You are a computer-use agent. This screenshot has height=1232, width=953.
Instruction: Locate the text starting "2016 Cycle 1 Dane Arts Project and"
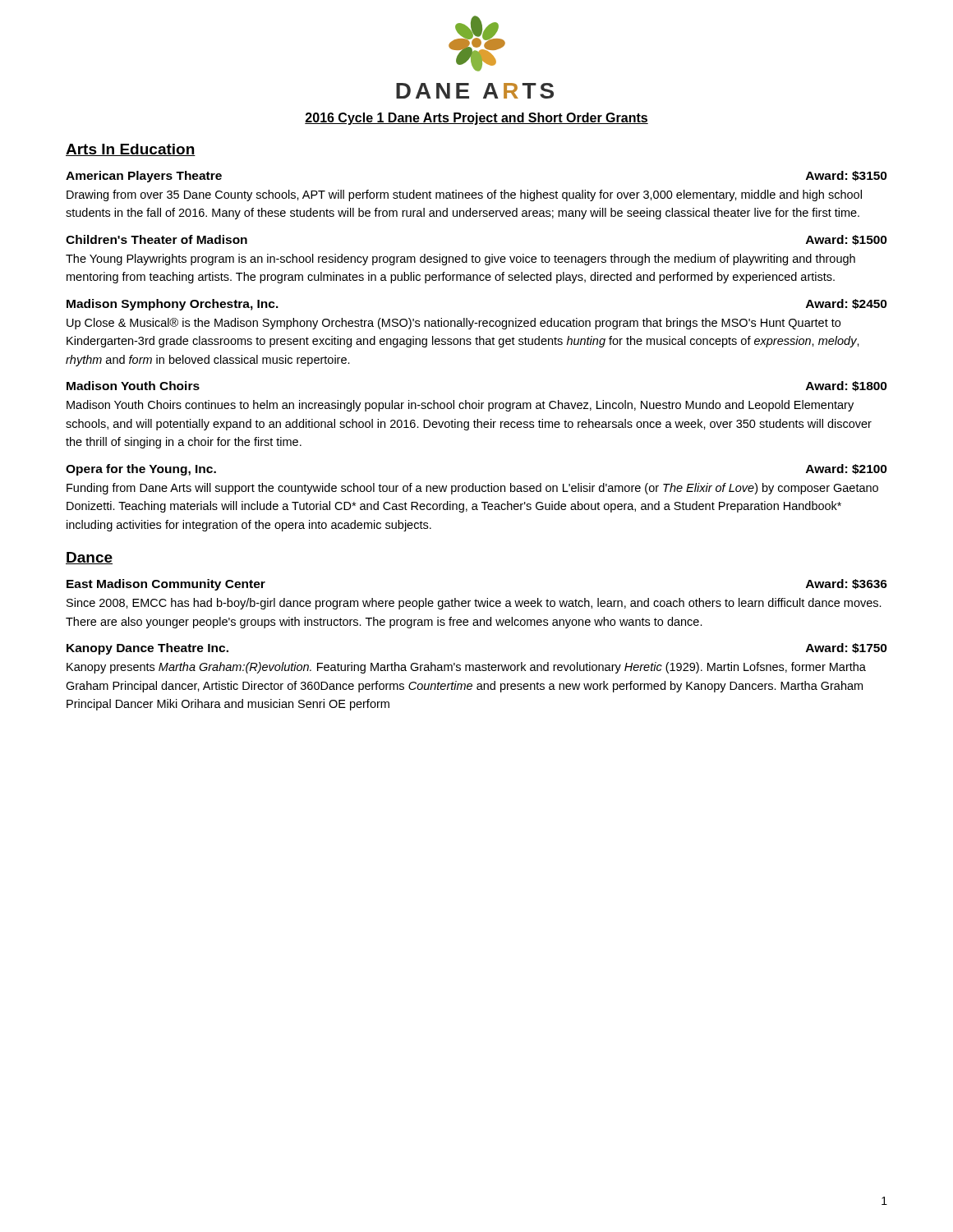[x=476, y=118]
